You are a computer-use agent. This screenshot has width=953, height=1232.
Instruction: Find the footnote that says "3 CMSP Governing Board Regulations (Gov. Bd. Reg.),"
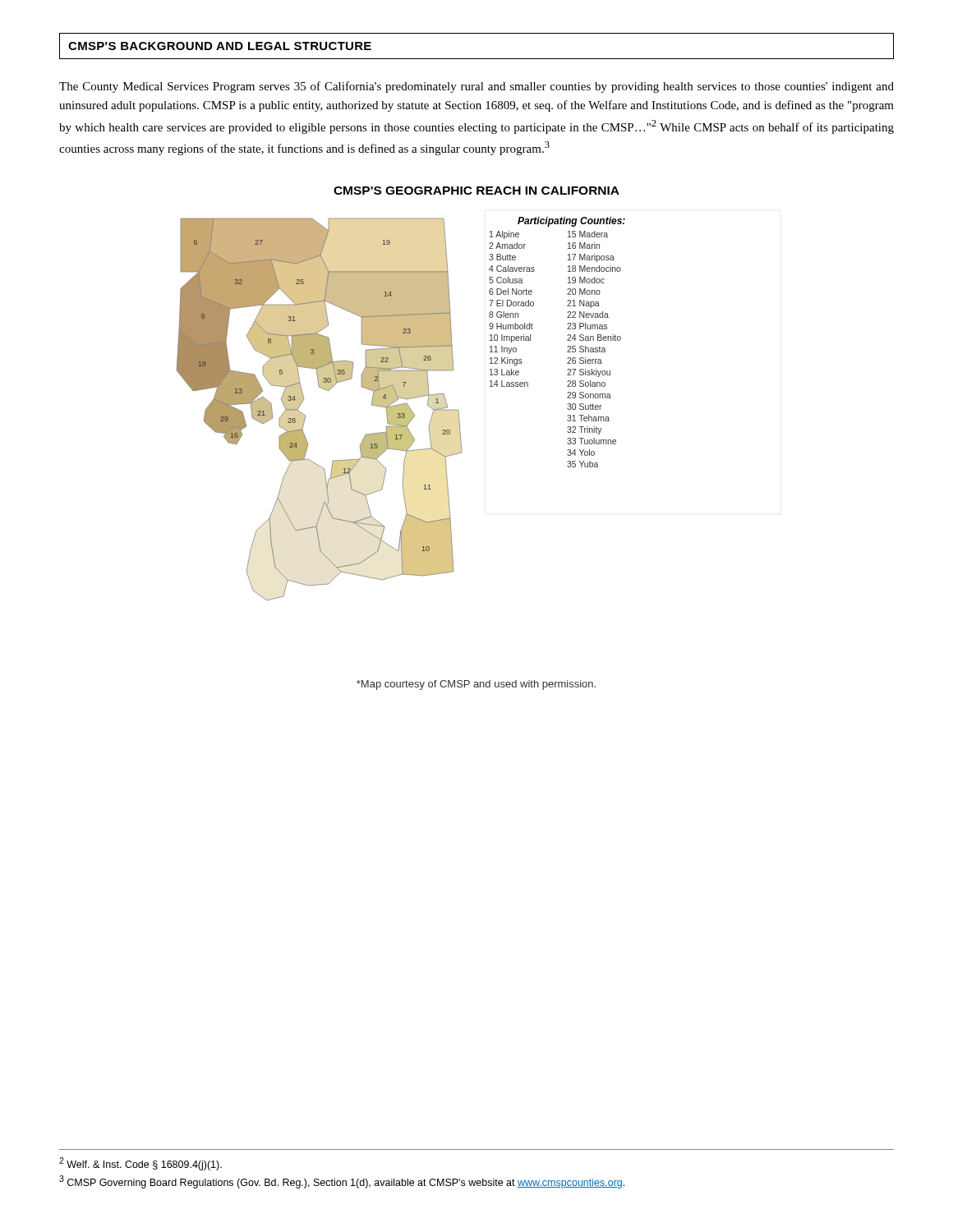point(476,1182)
